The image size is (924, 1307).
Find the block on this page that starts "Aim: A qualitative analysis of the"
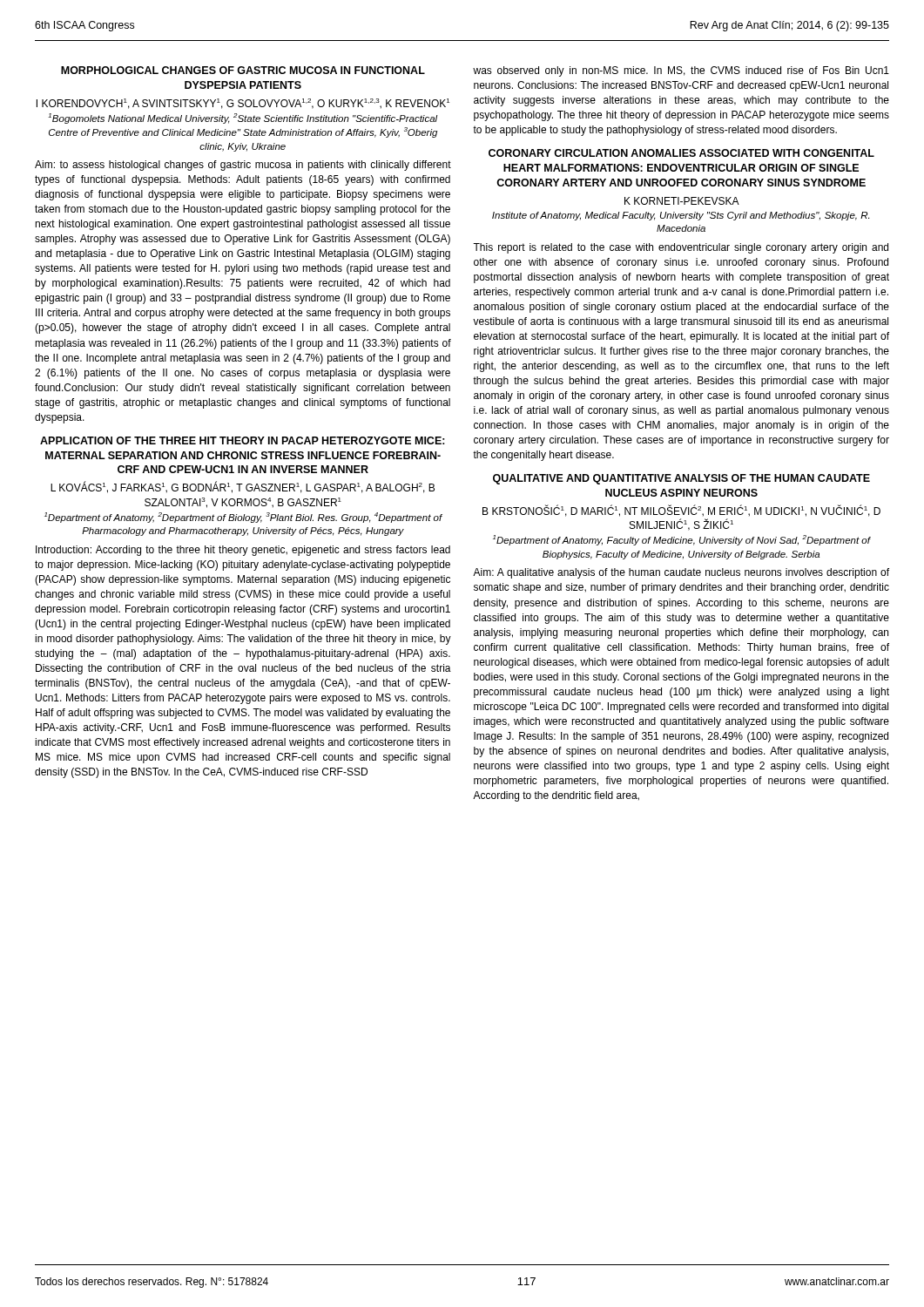681,684
